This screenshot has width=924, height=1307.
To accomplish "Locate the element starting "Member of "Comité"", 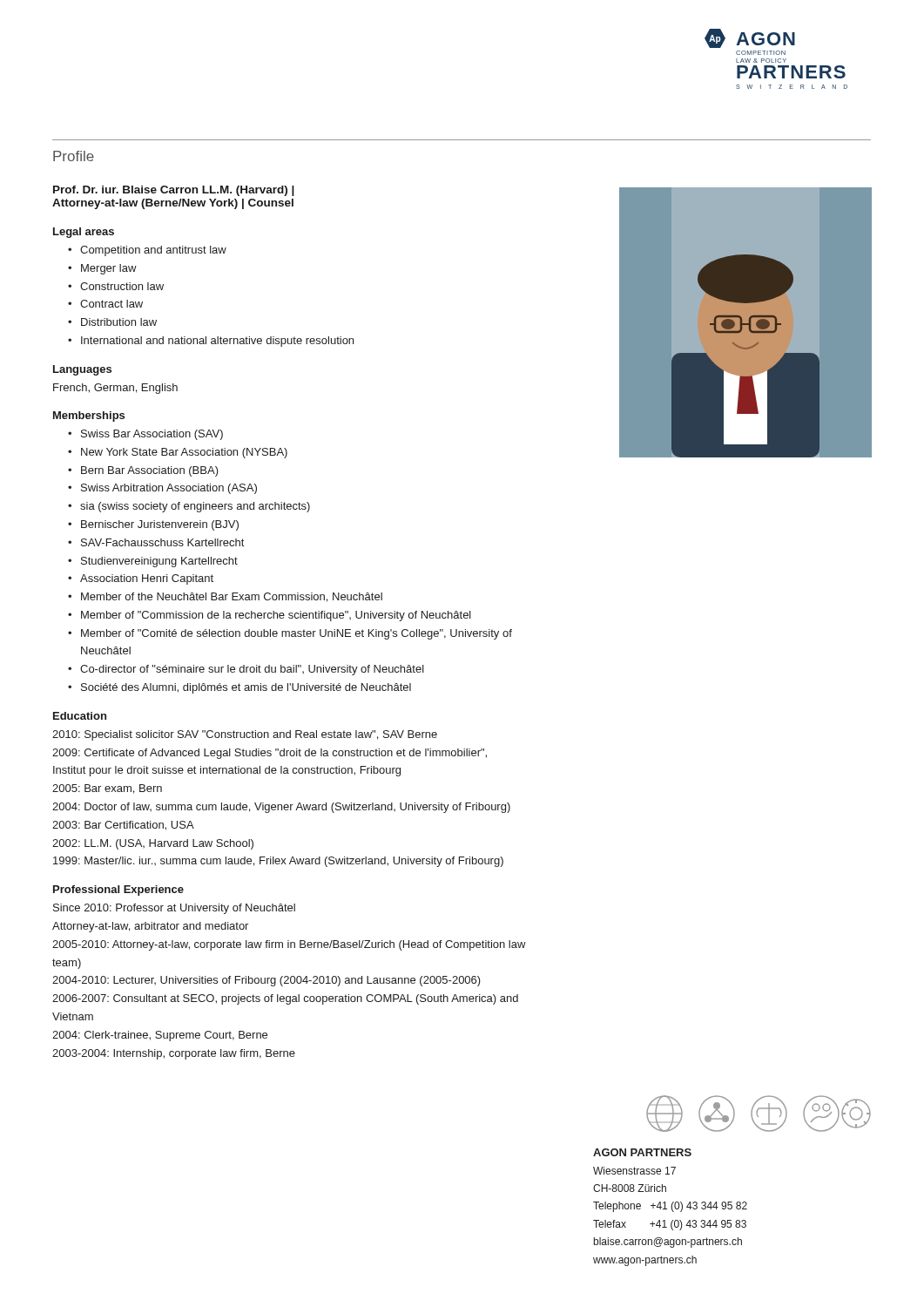I will pyautogui.click(x=296, y=642).
